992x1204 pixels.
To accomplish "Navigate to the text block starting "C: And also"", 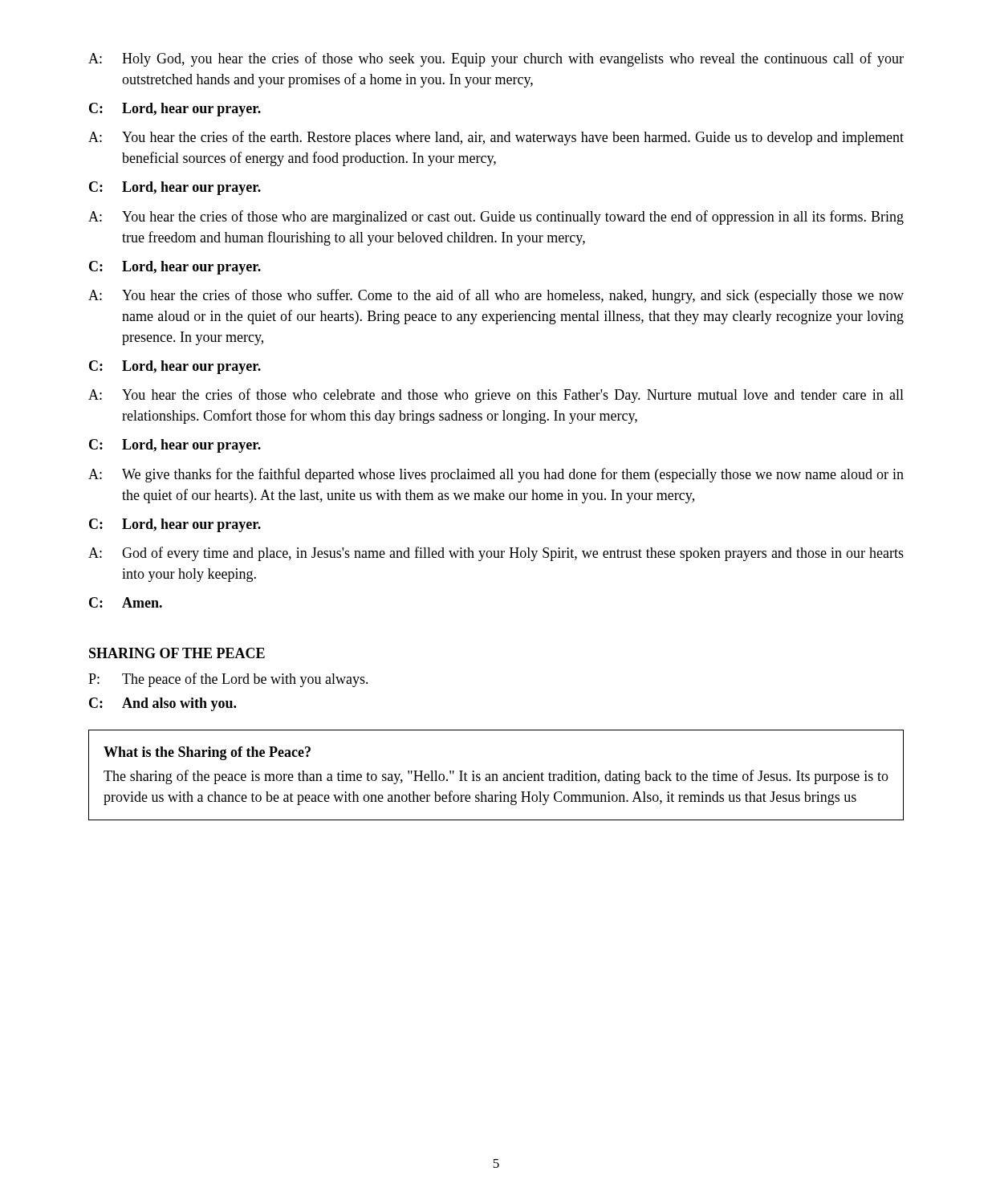I will 163,704.
